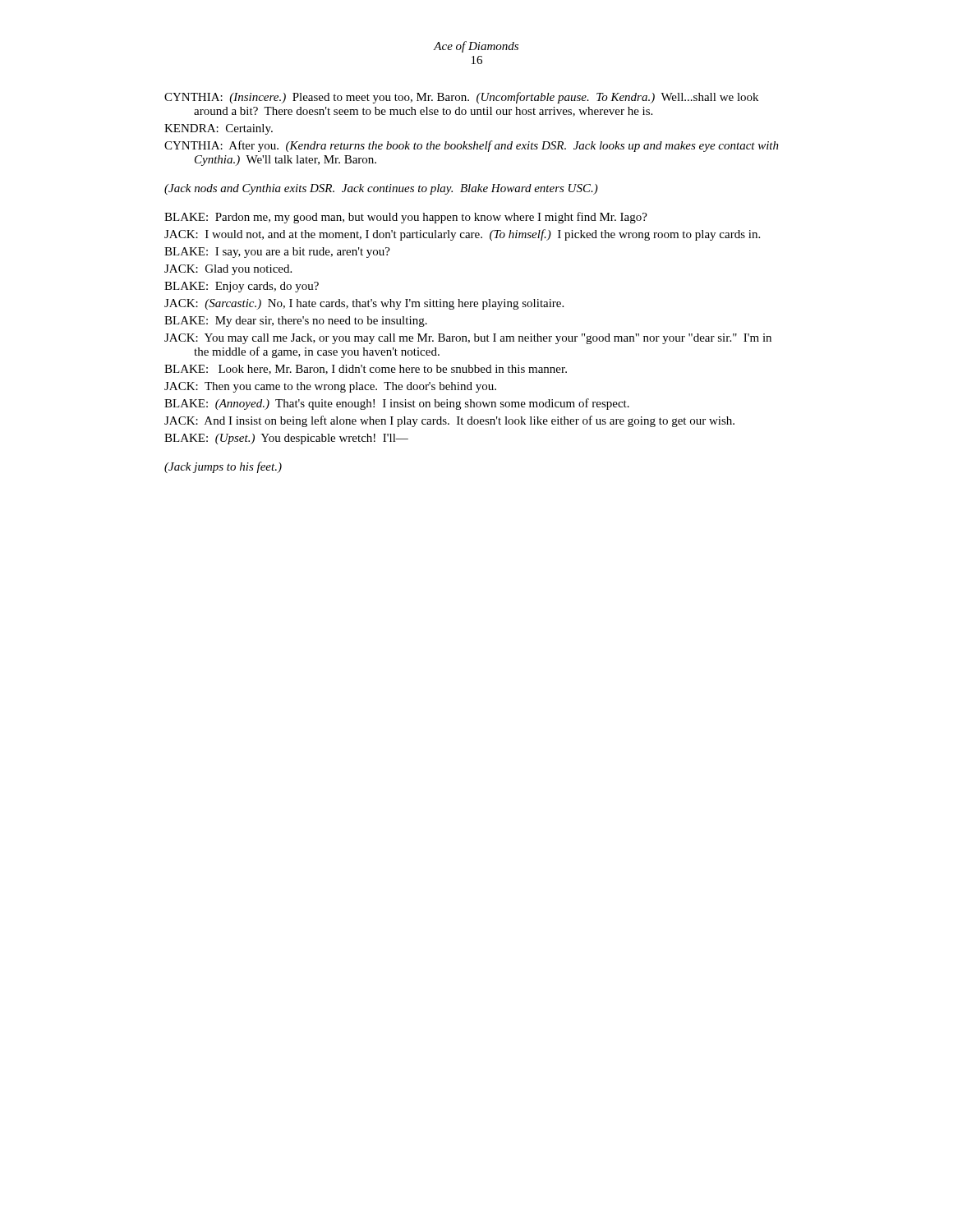Find the block on this page that starts "BLAKE: I say, you are"

[x=277, y=251]
